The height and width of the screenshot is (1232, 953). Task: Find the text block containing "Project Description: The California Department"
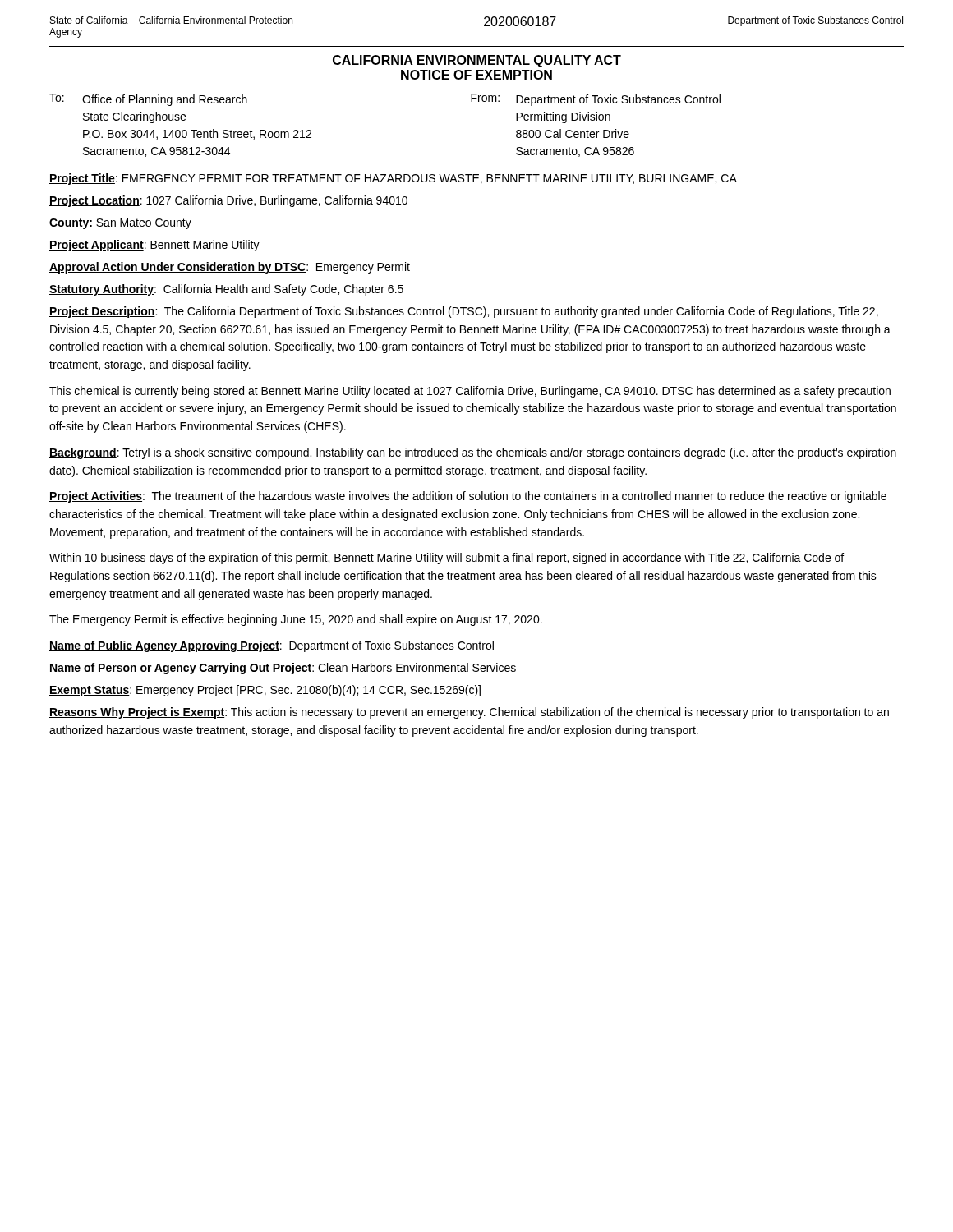[x=470, y=338]
